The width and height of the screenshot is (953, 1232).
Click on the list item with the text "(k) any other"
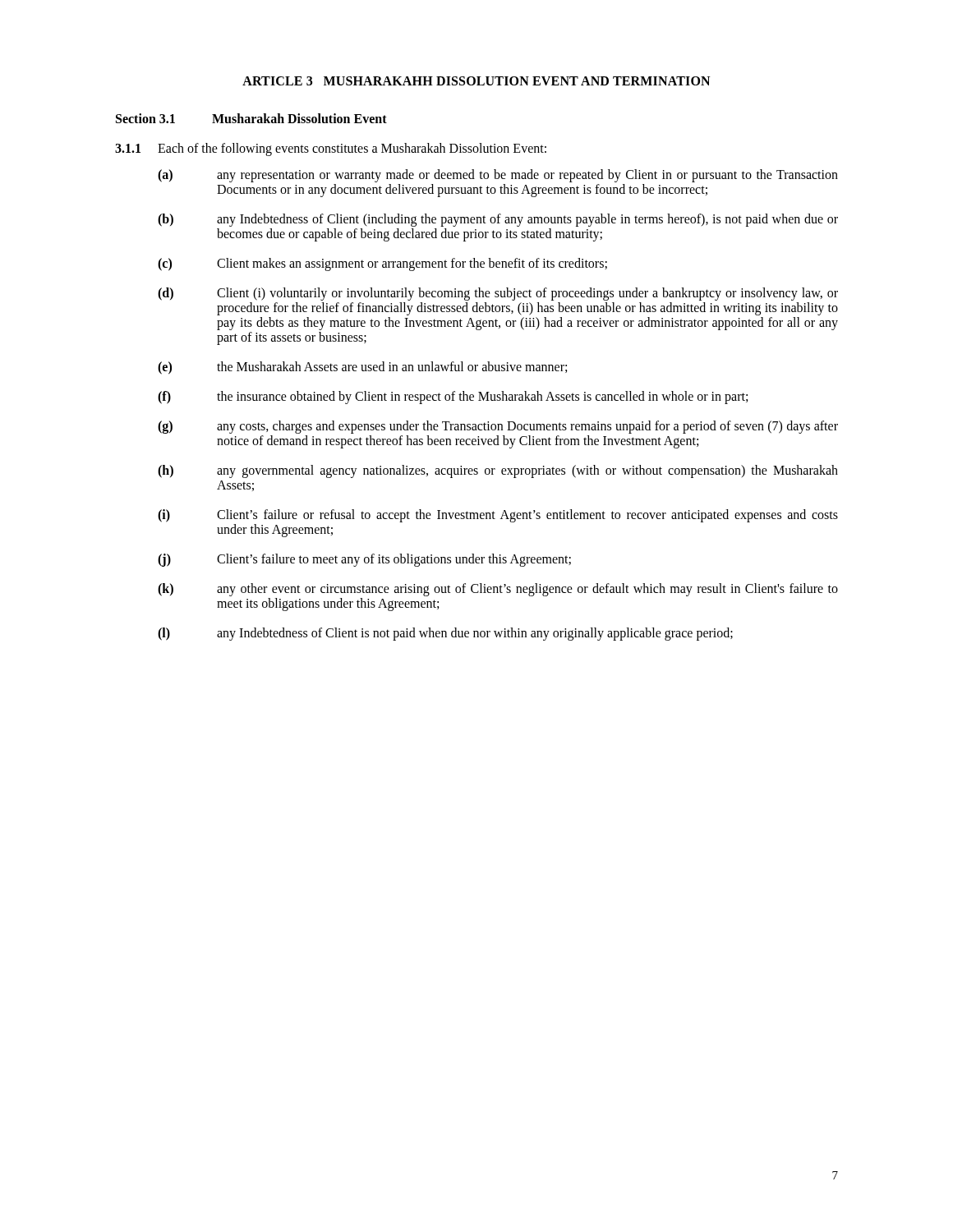point(498,596)
